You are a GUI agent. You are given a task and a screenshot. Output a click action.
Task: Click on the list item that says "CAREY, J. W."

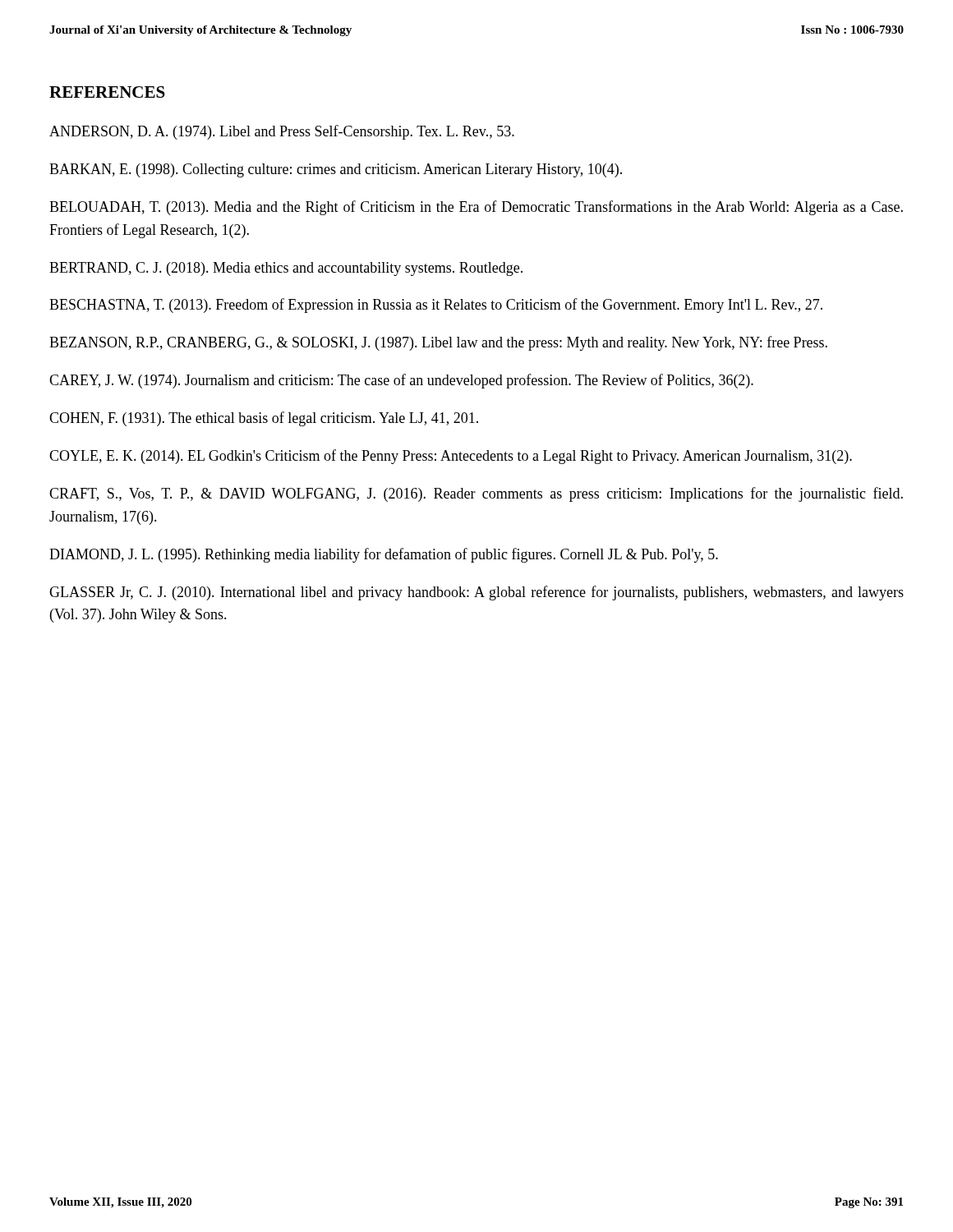(x=402, y=381)
